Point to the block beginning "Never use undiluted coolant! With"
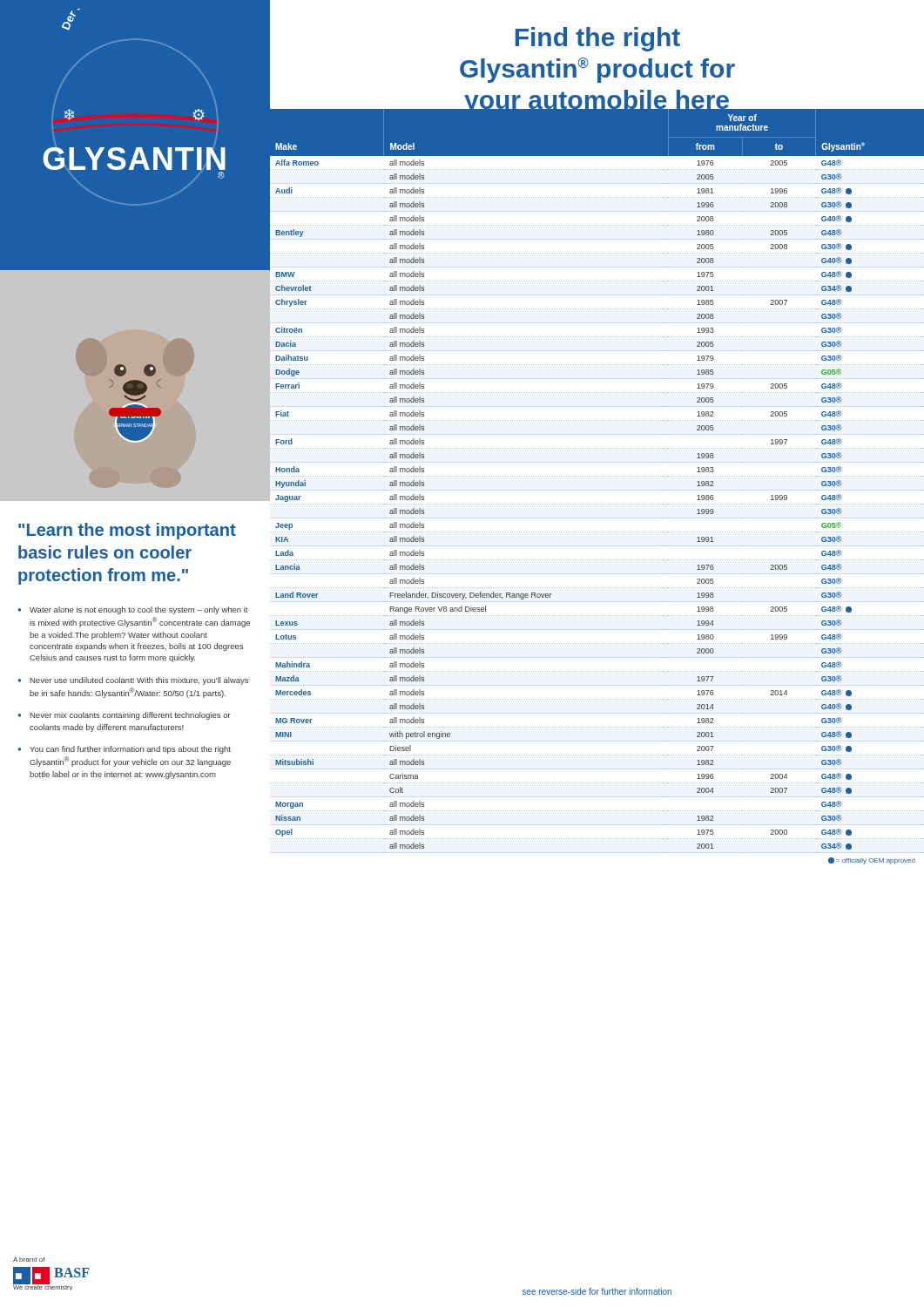The image size is (924, 1307). pos(139,687)
